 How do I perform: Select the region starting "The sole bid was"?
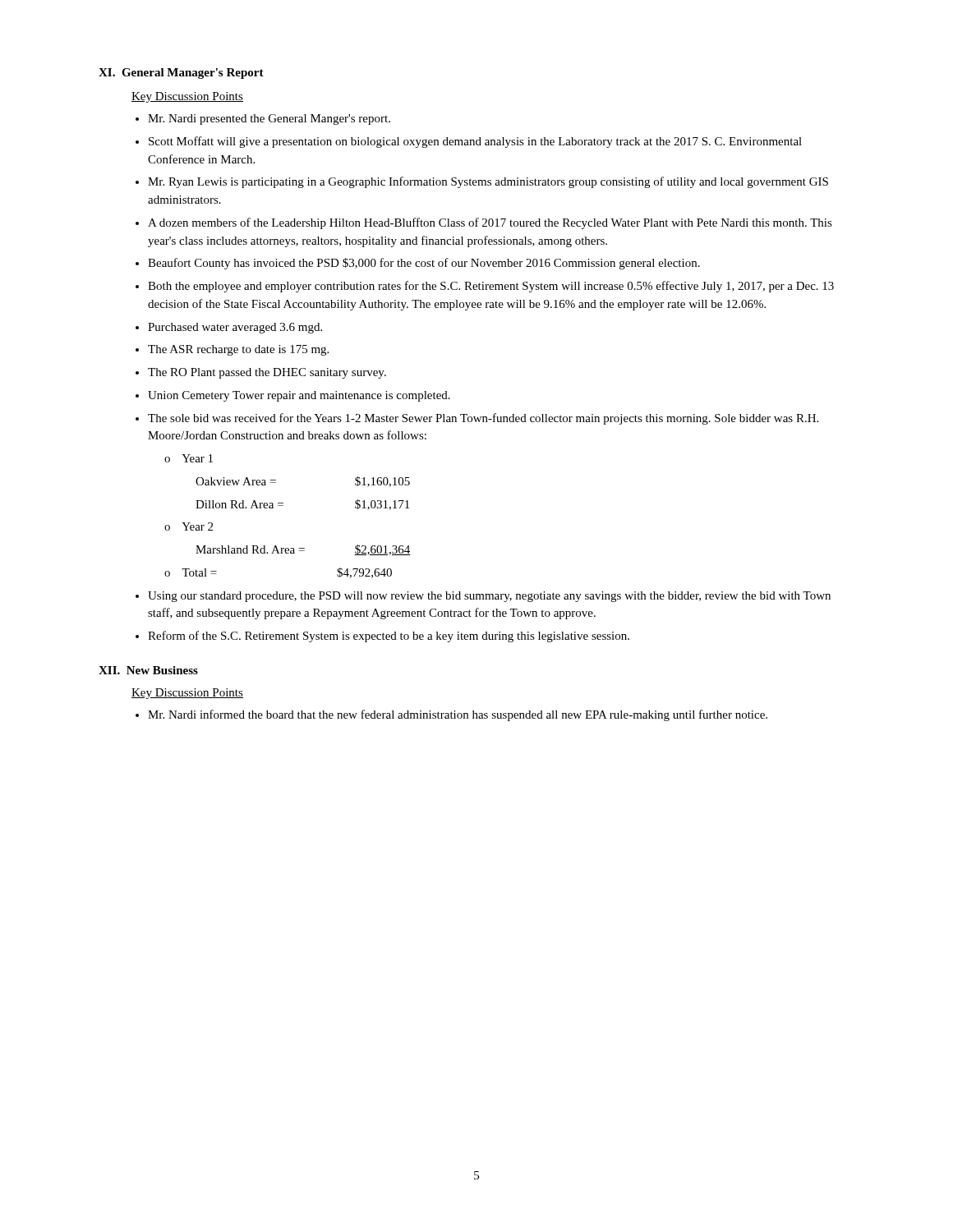[x=483, y=419]
